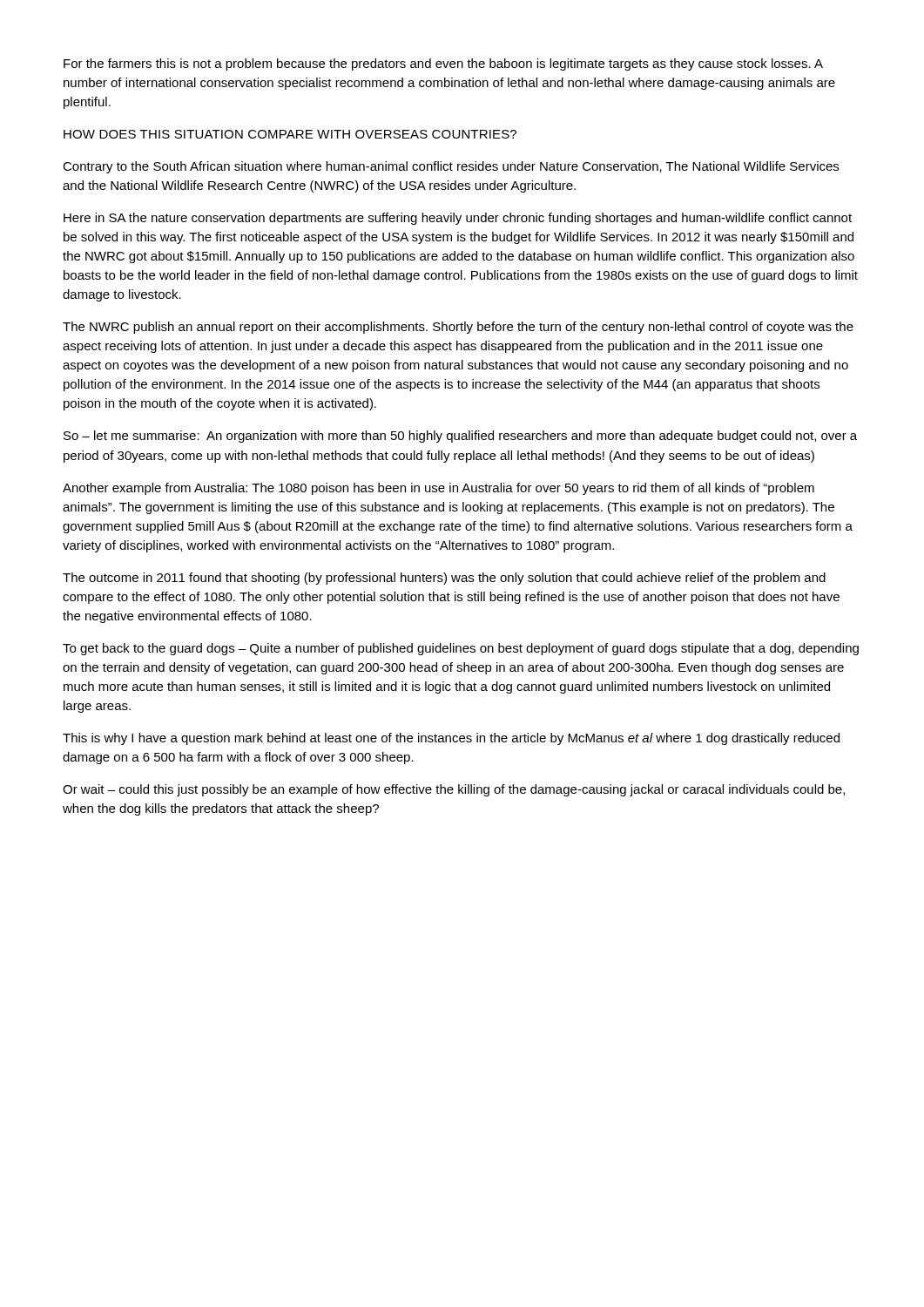Point to the block starting "The NWRC publish an annual report"
The image size is (924, 1307).
click(458, 365)
